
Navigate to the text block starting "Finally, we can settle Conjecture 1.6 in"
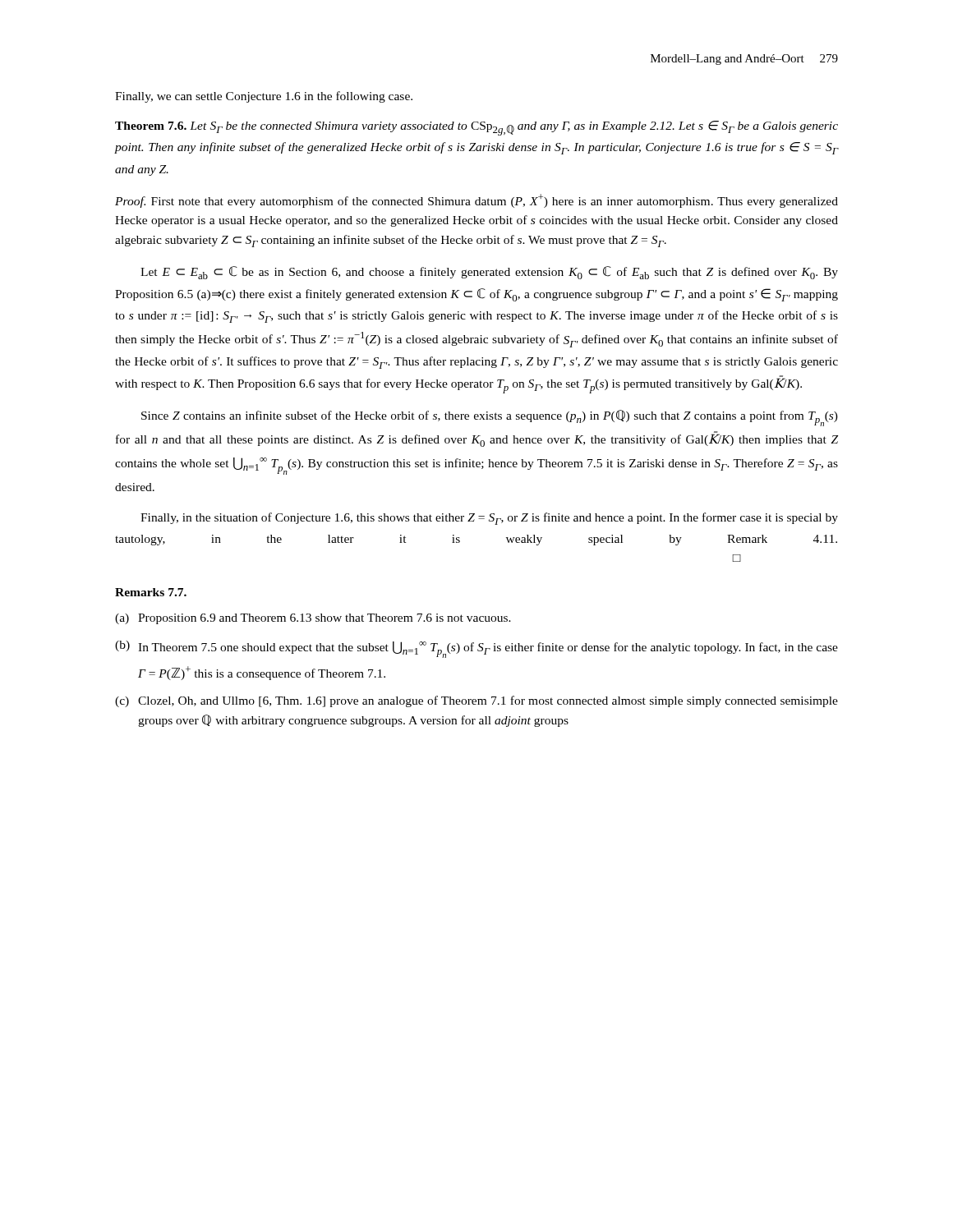point(264,97)
